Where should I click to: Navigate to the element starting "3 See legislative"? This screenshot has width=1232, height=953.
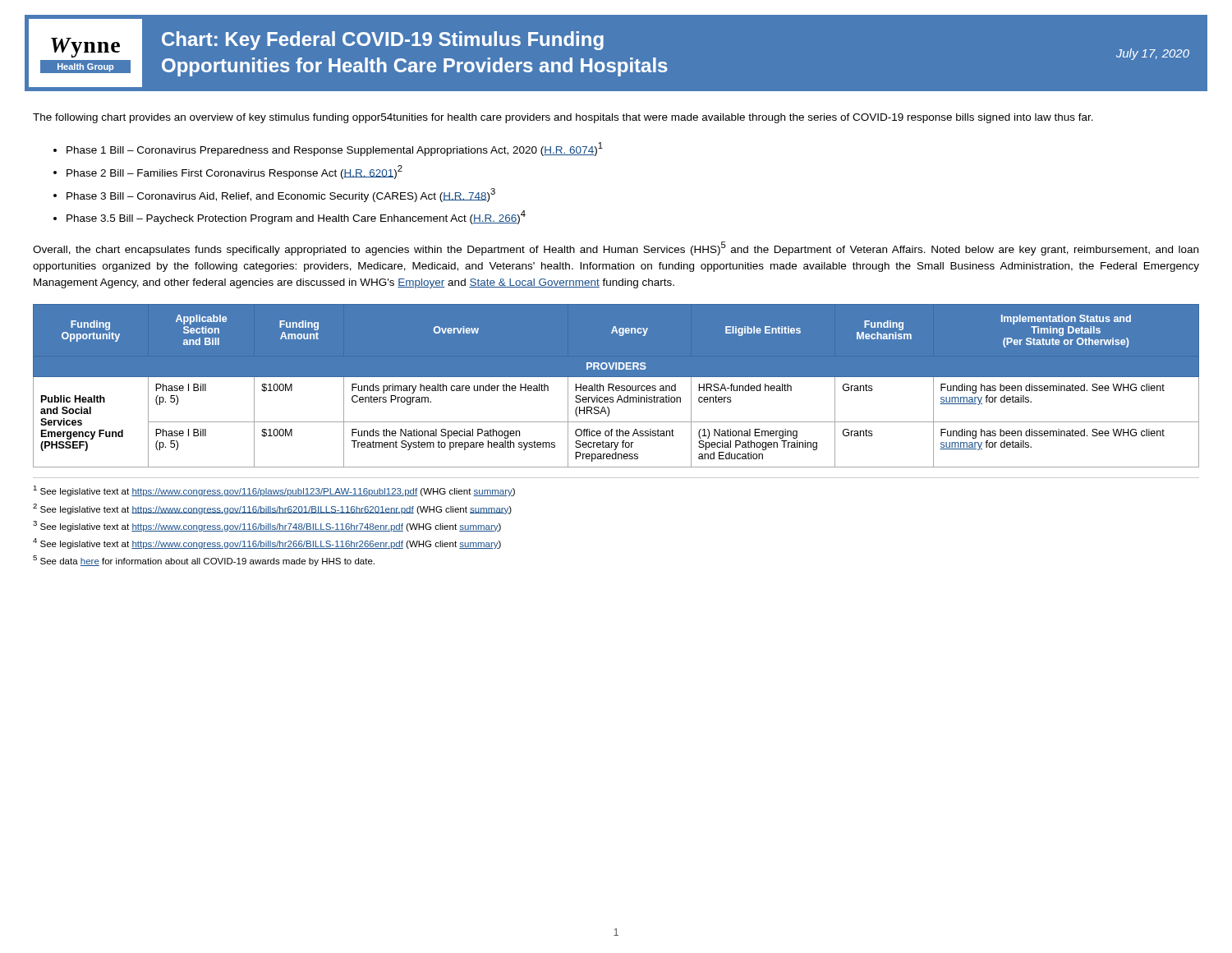[x=267, y=525]
